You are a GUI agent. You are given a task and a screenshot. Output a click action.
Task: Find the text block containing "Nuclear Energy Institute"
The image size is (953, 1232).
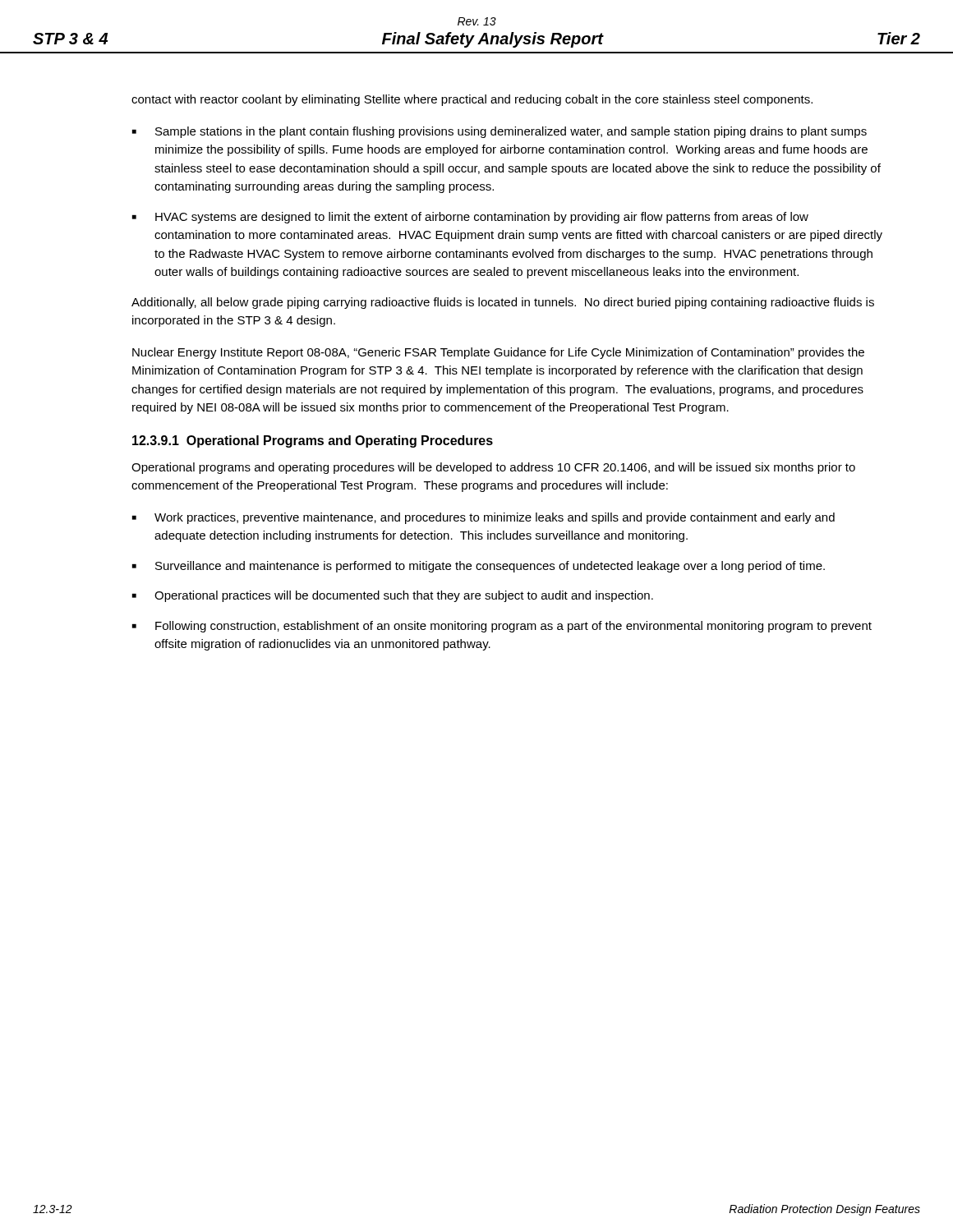[498, 379]
